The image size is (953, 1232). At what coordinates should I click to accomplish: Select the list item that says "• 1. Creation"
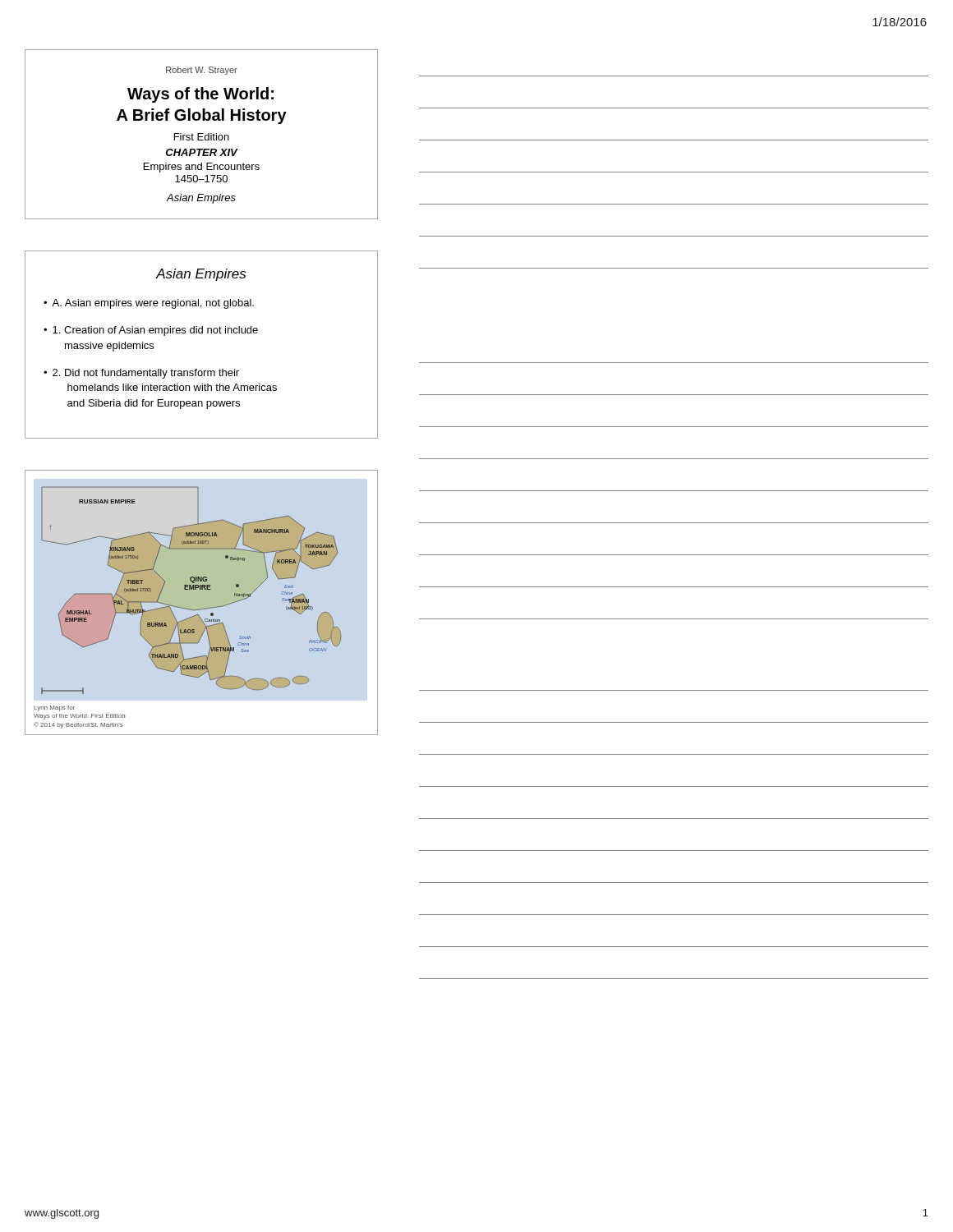pos(151,338)
